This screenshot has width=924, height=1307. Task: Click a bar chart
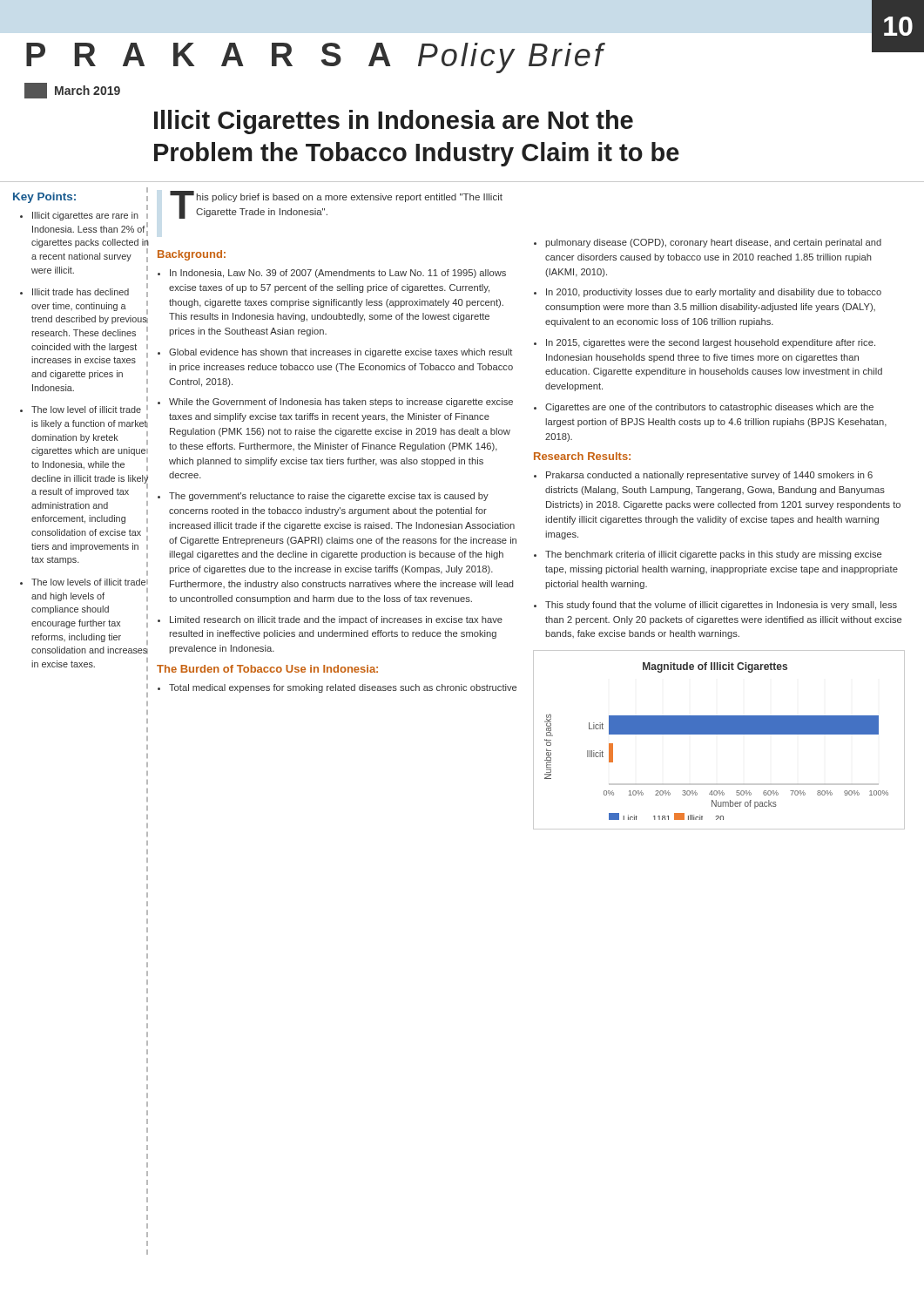pyautogui.click(x=719, y=740)
